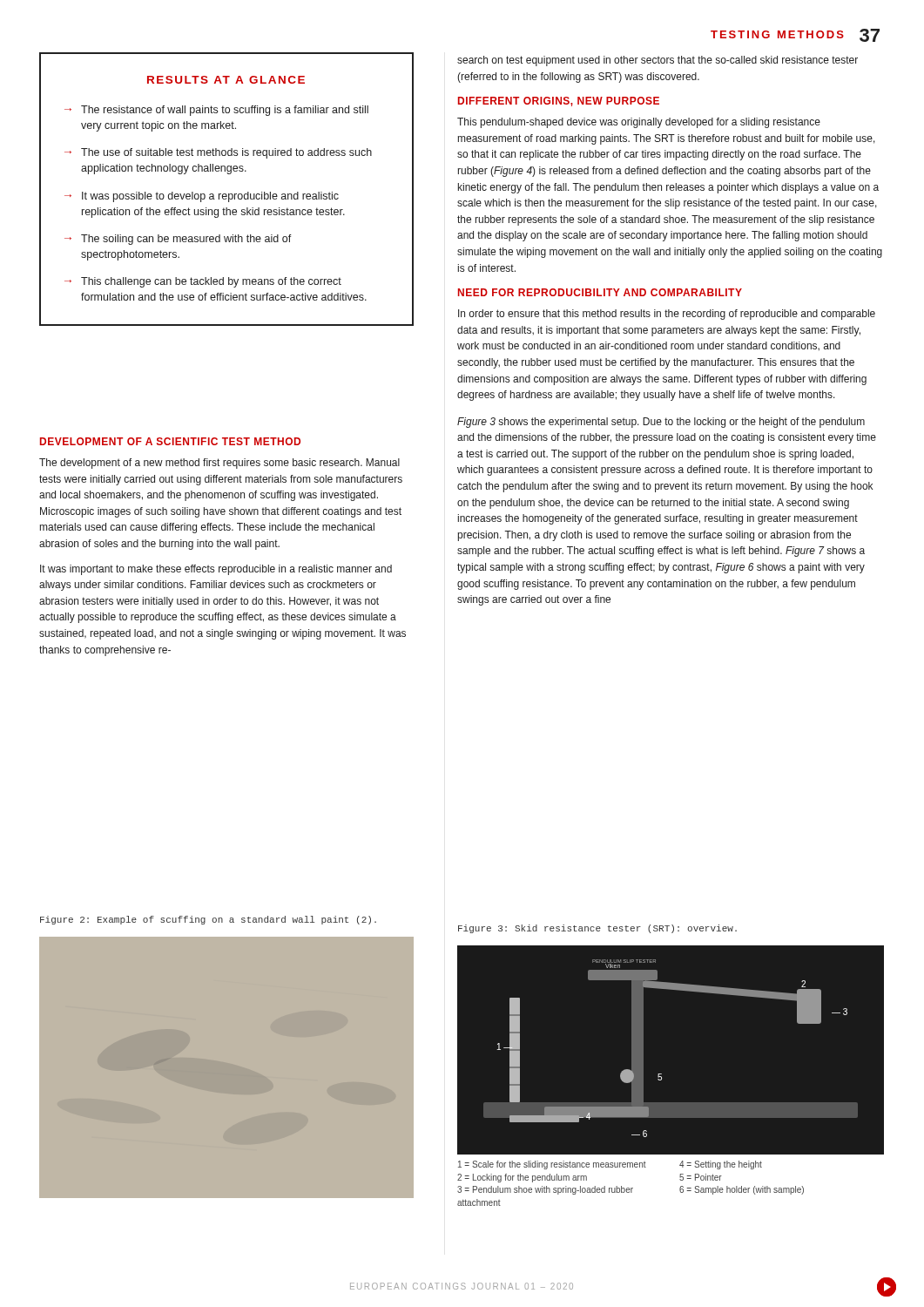Screen dimensions: 1307x924
Task: Click the passage that begins "→ This challenge"
Action: [226, 289]
